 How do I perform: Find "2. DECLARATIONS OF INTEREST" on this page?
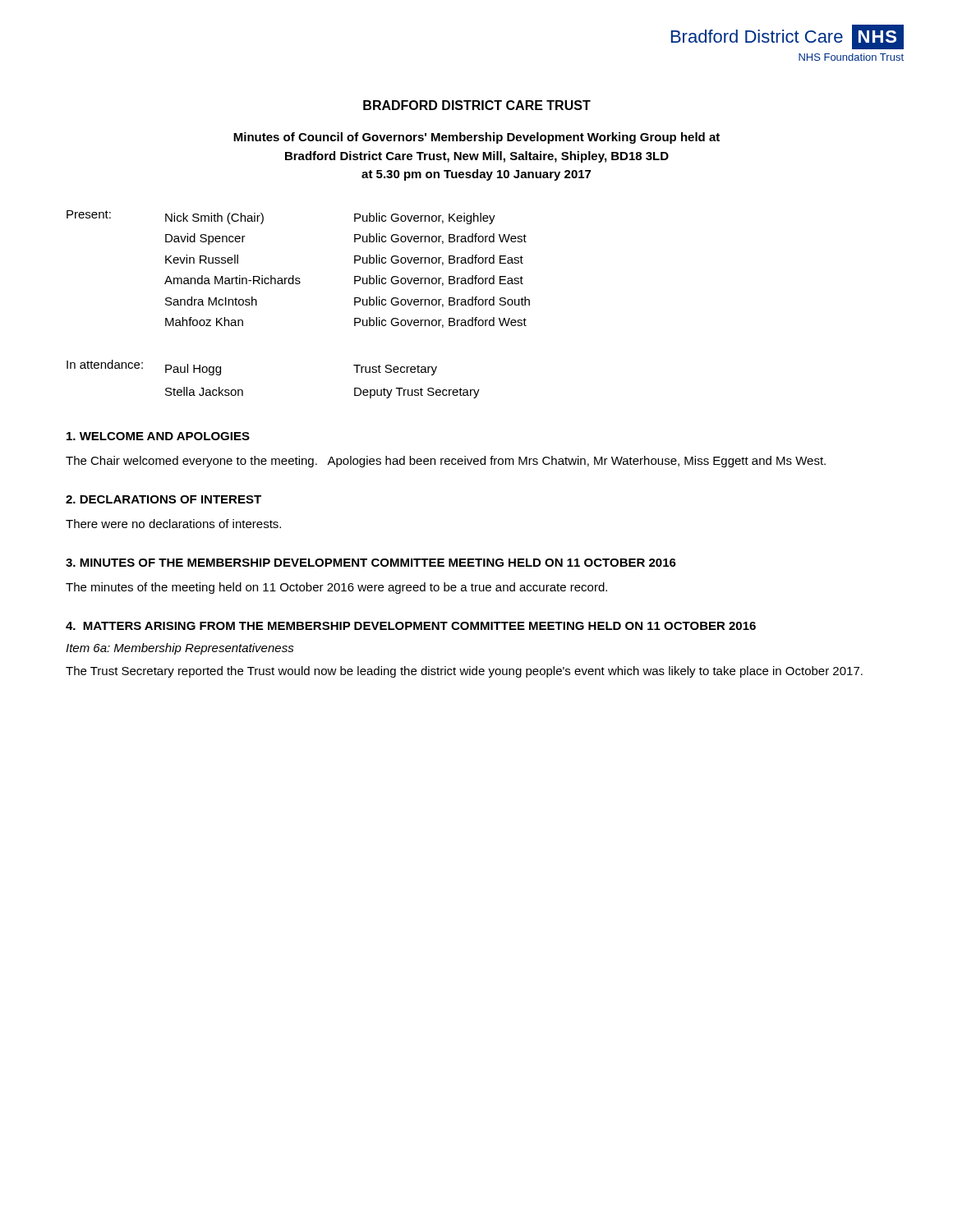click(x=164, y=499)
